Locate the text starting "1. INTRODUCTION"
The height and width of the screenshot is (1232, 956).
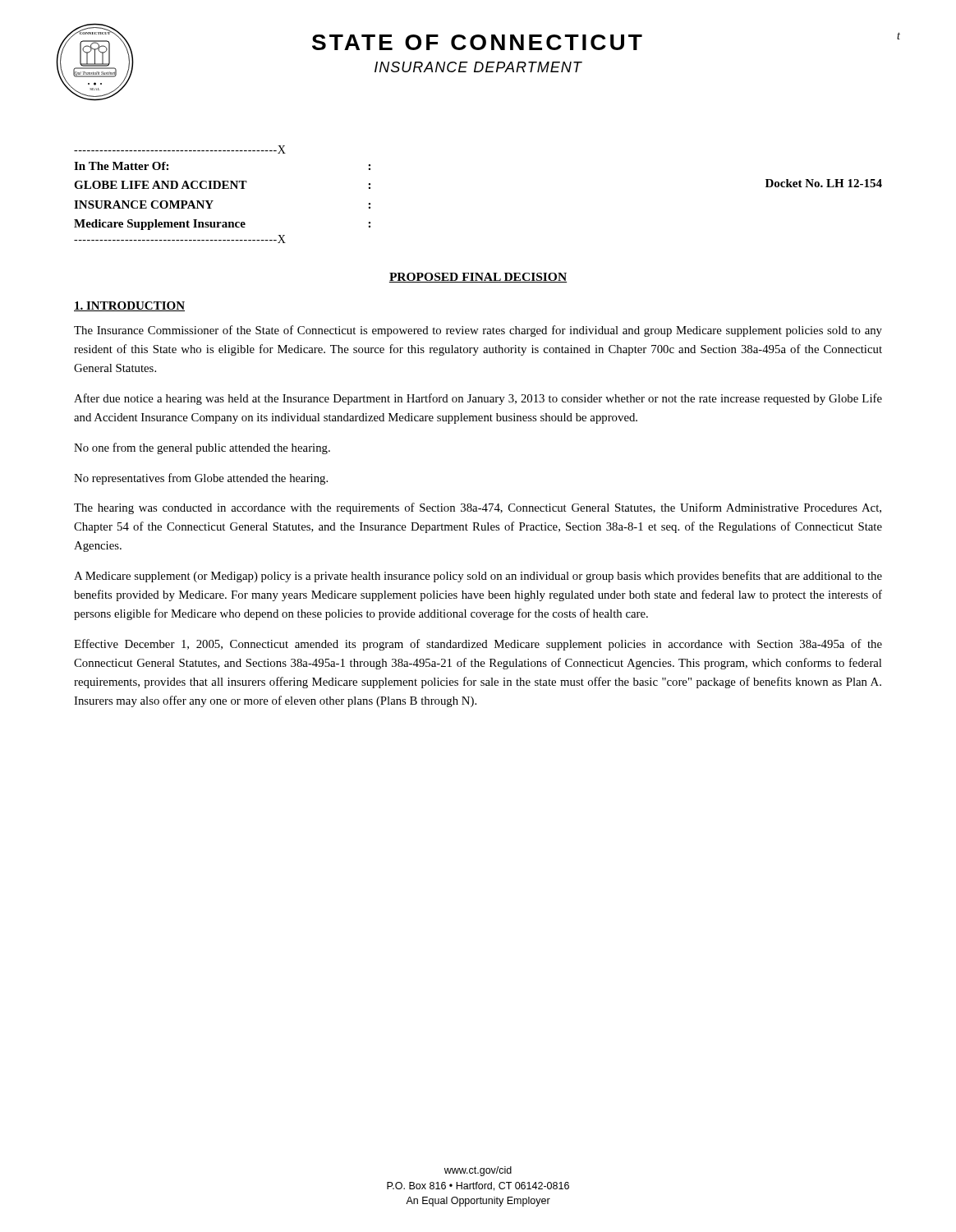[x=129, y=306]
